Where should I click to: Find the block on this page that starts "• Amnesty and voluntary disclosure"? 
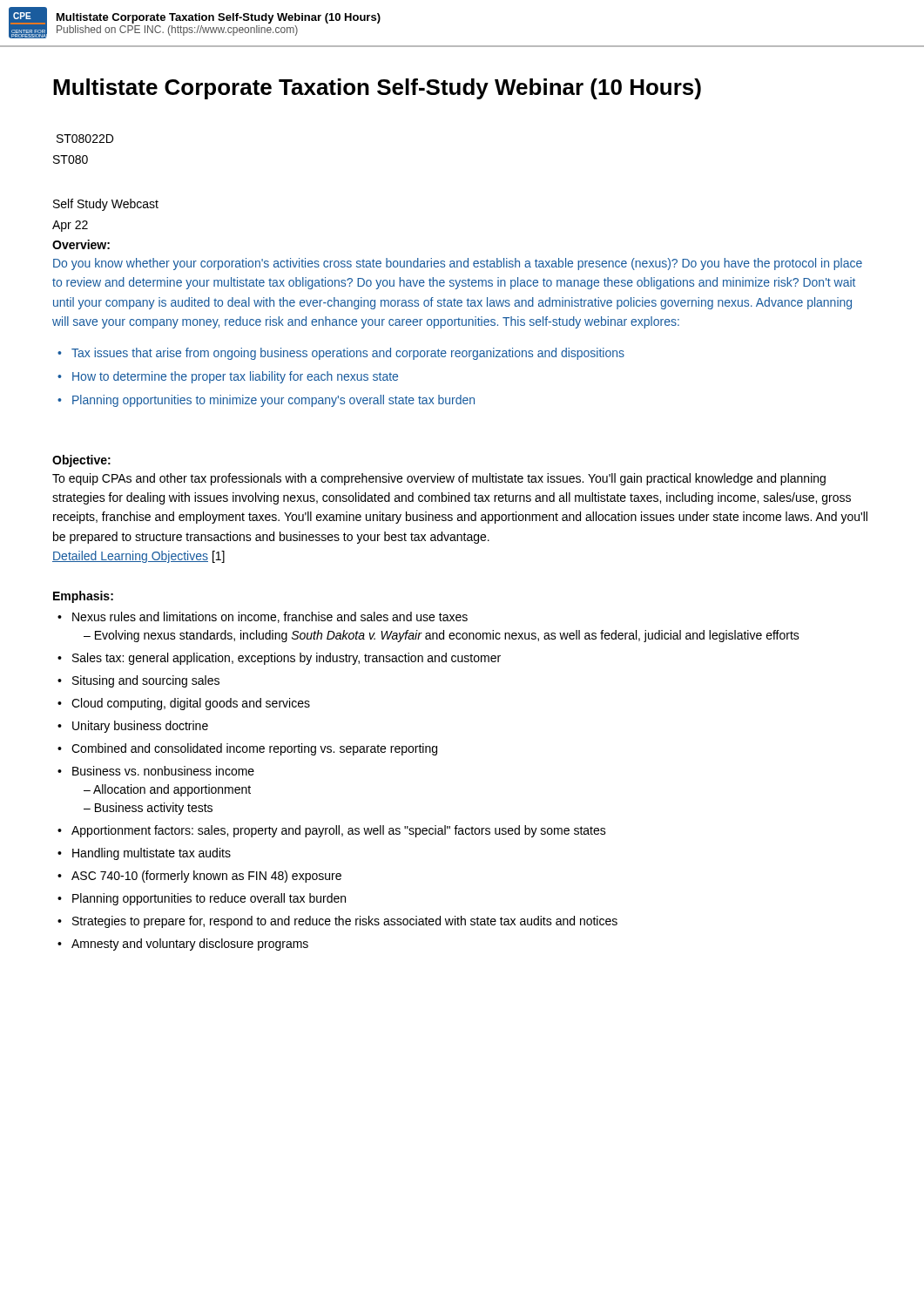(x=183, y=944)
